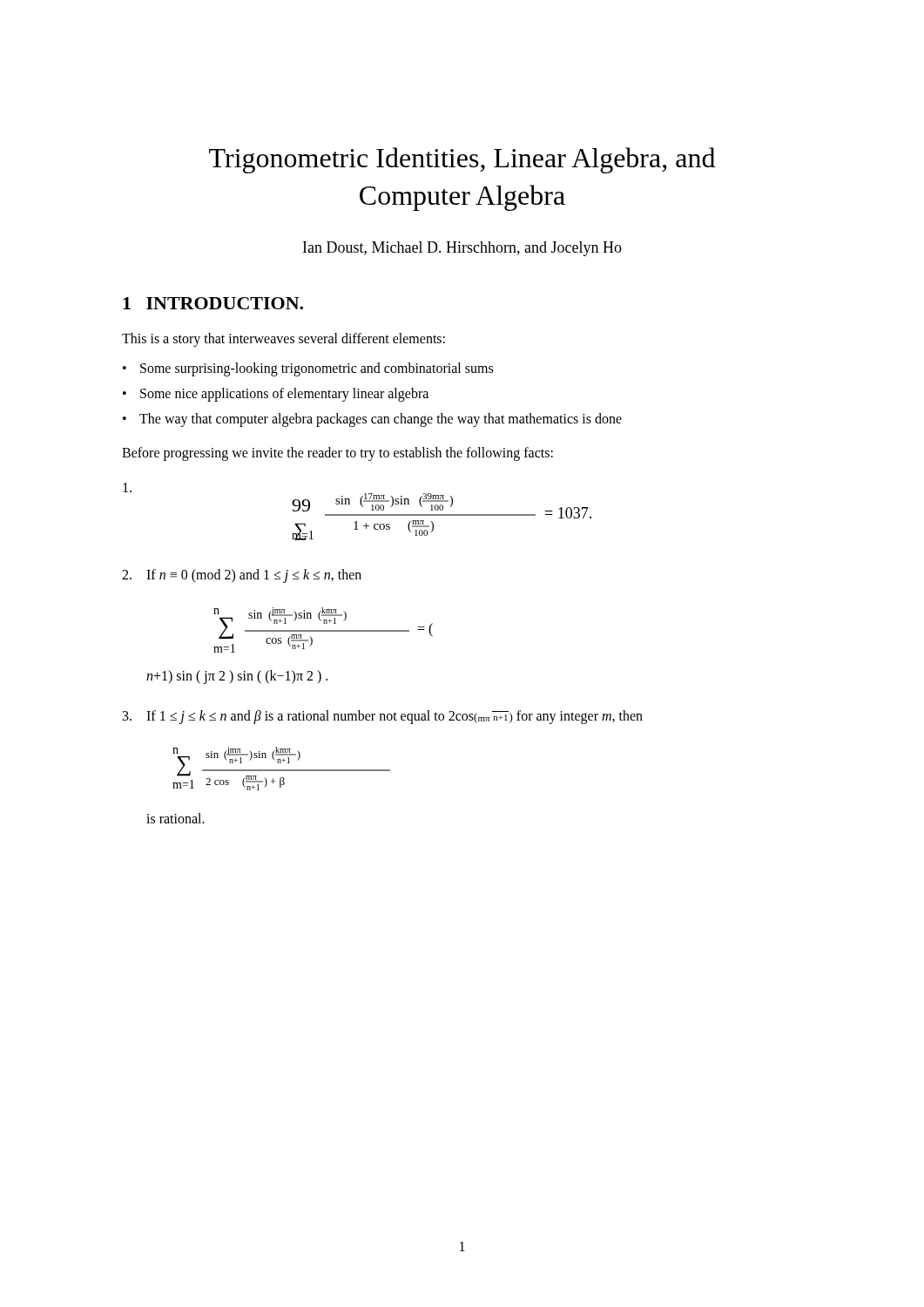924x1307 pixels.
Task: Point to the block beginning "Some nice applications of elementary linear"
Action: (x=284, y=394)
